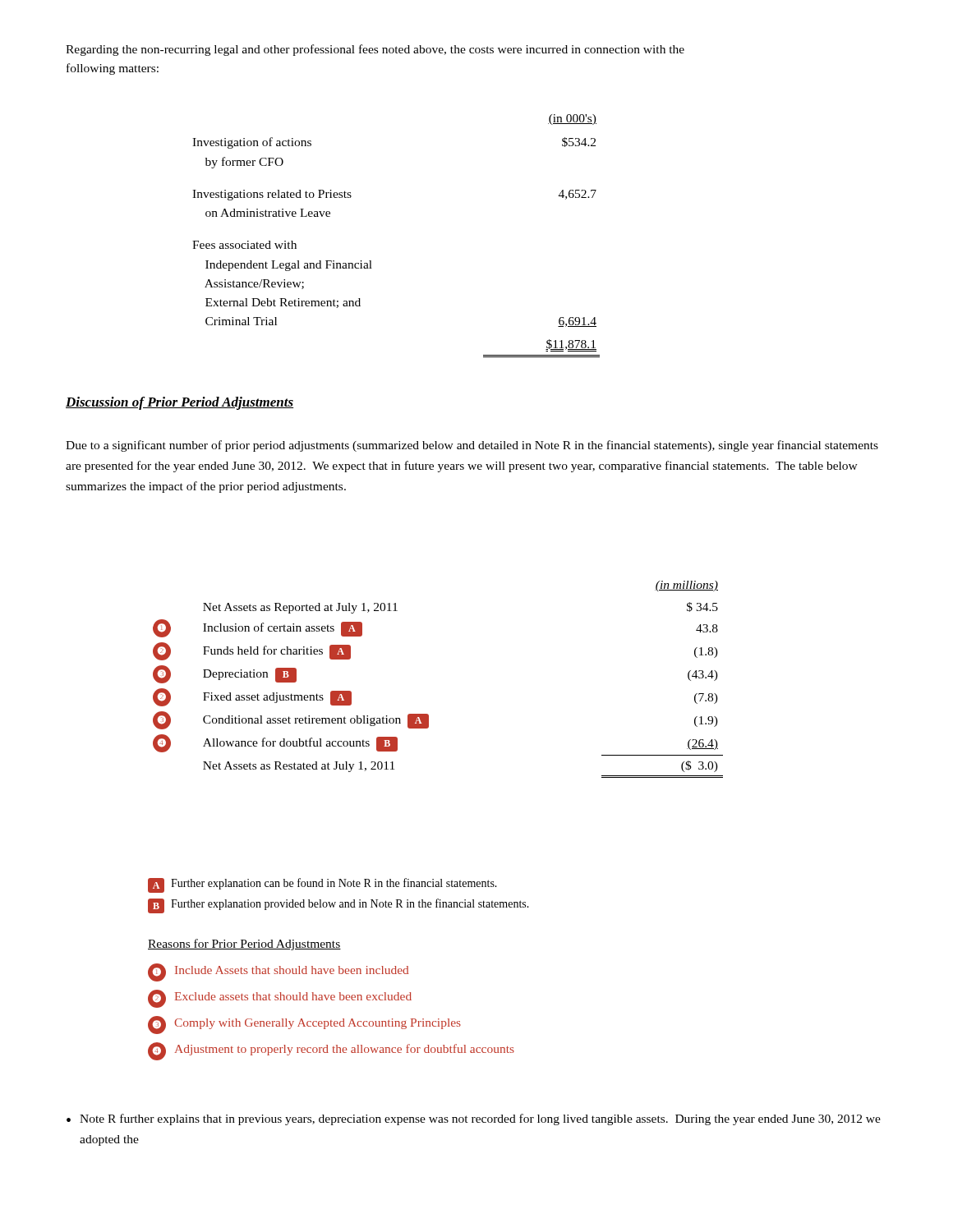
Task: Select the table that reads "Investigation of actions"
Action: click(394, 232)
